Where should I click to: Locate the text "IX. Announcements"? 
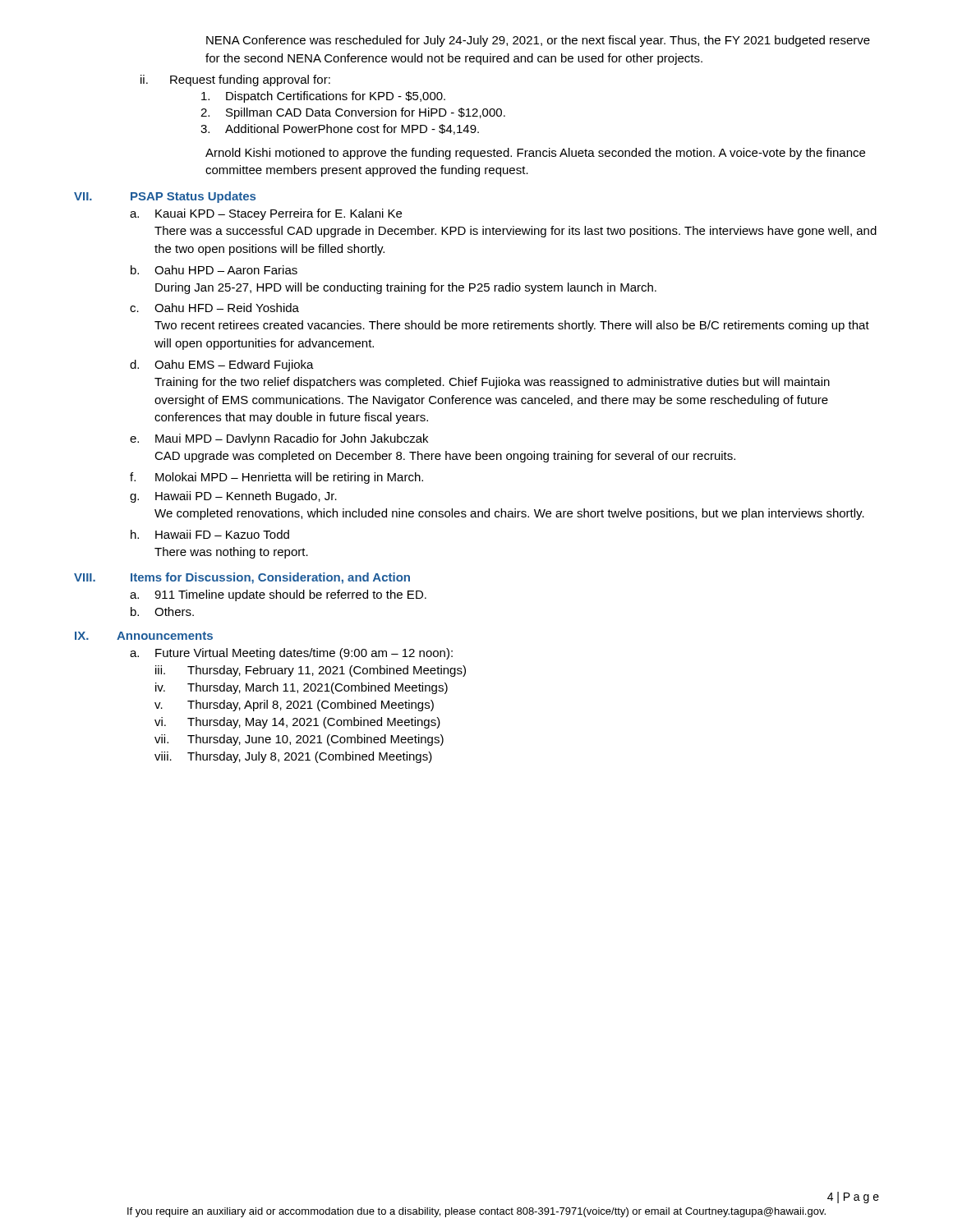(144, 636)
